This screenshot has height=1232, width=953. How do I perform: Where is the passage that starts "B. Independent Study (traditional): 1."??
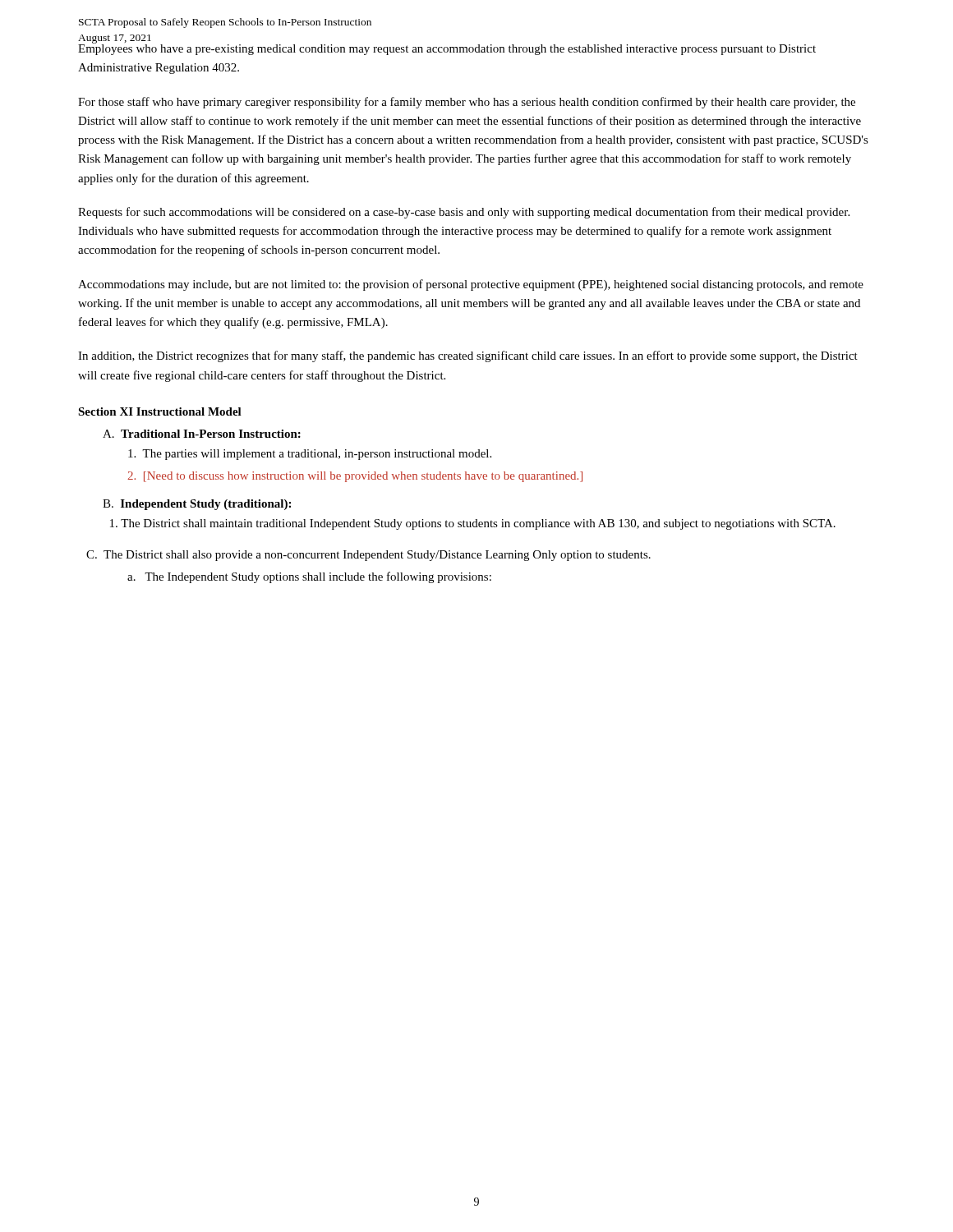pos(489,515)
